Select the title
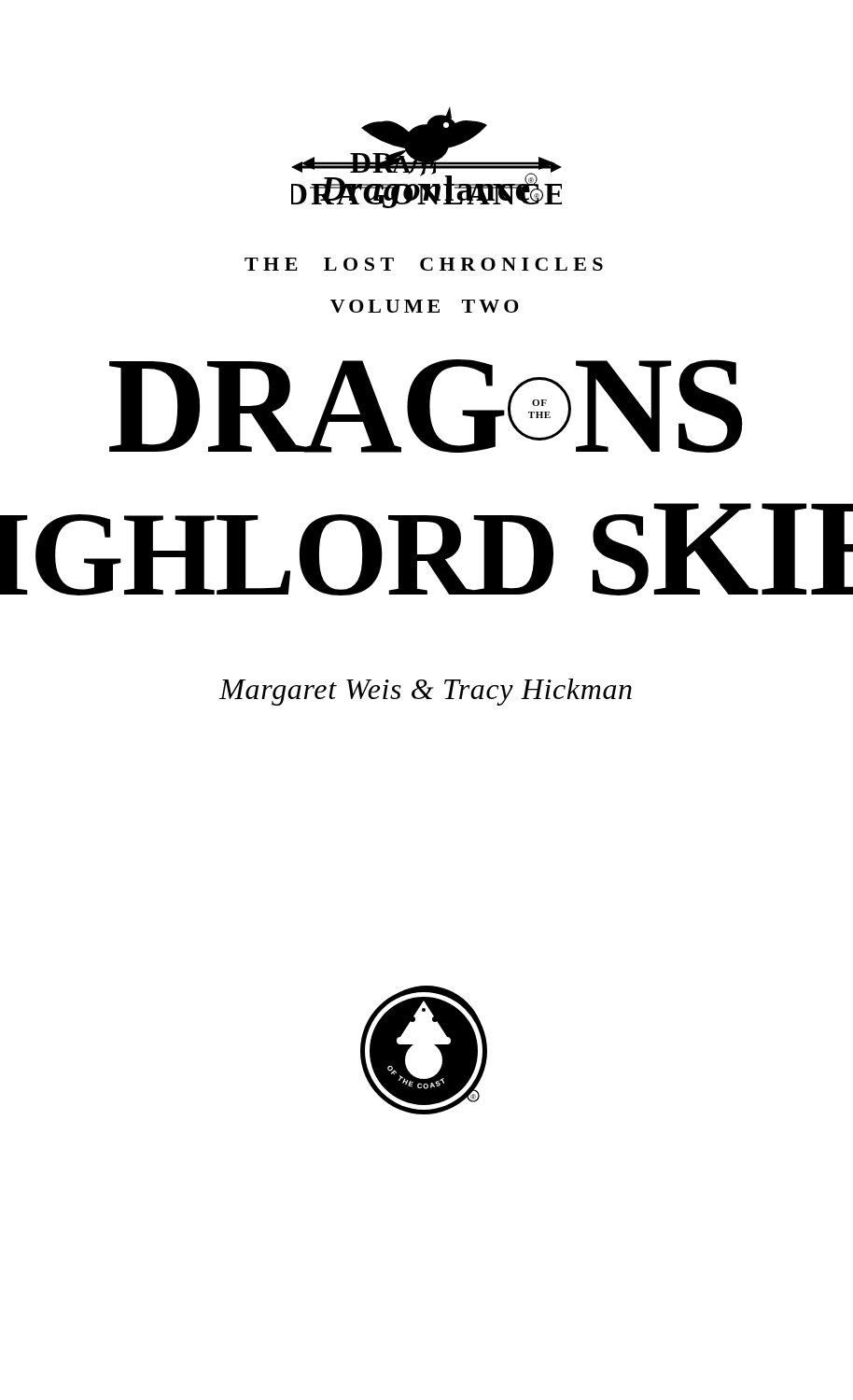Viewport: 853px width, 1400px height. click(426, 476)
